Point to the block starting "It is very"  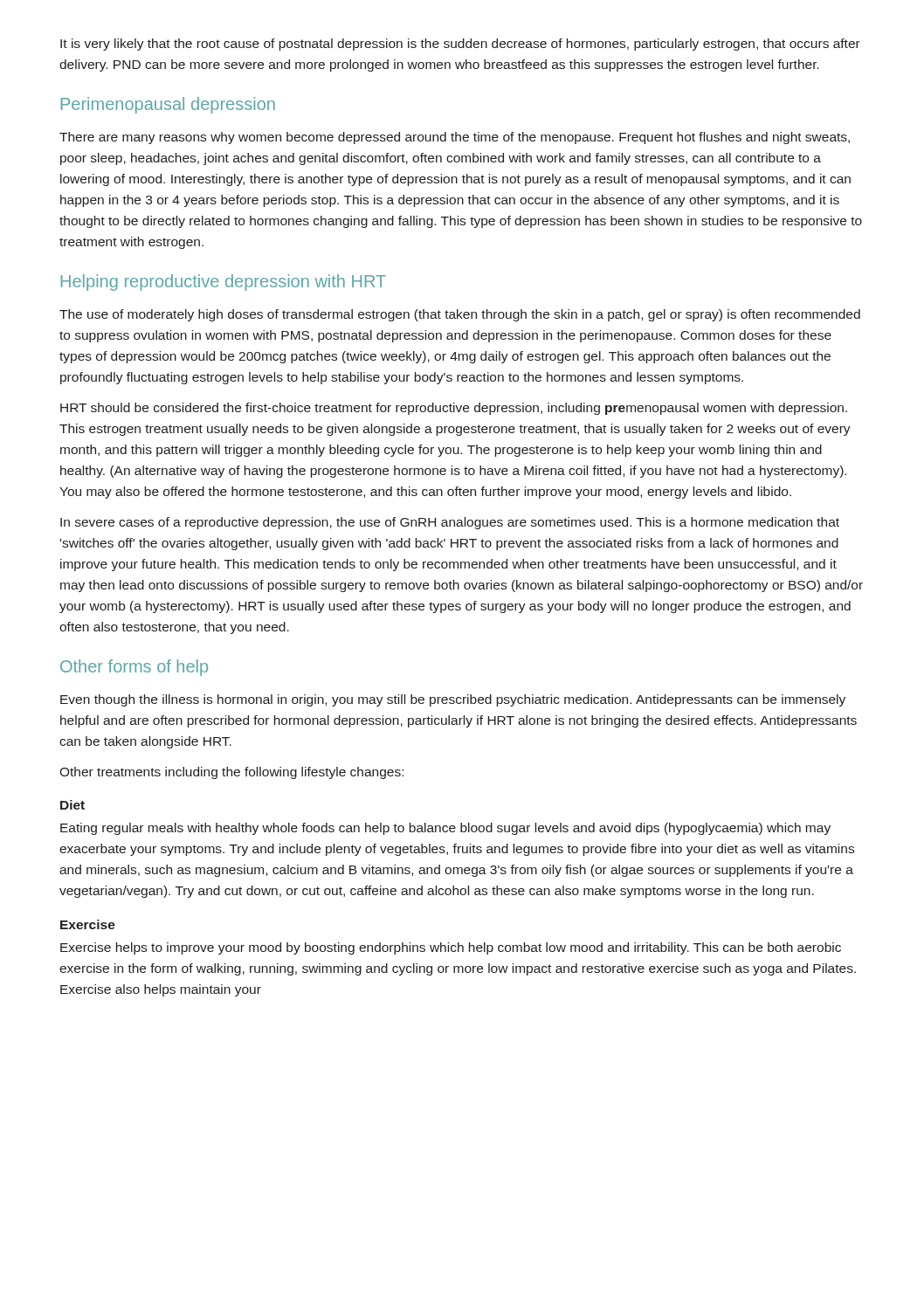(x=462, y=54)
